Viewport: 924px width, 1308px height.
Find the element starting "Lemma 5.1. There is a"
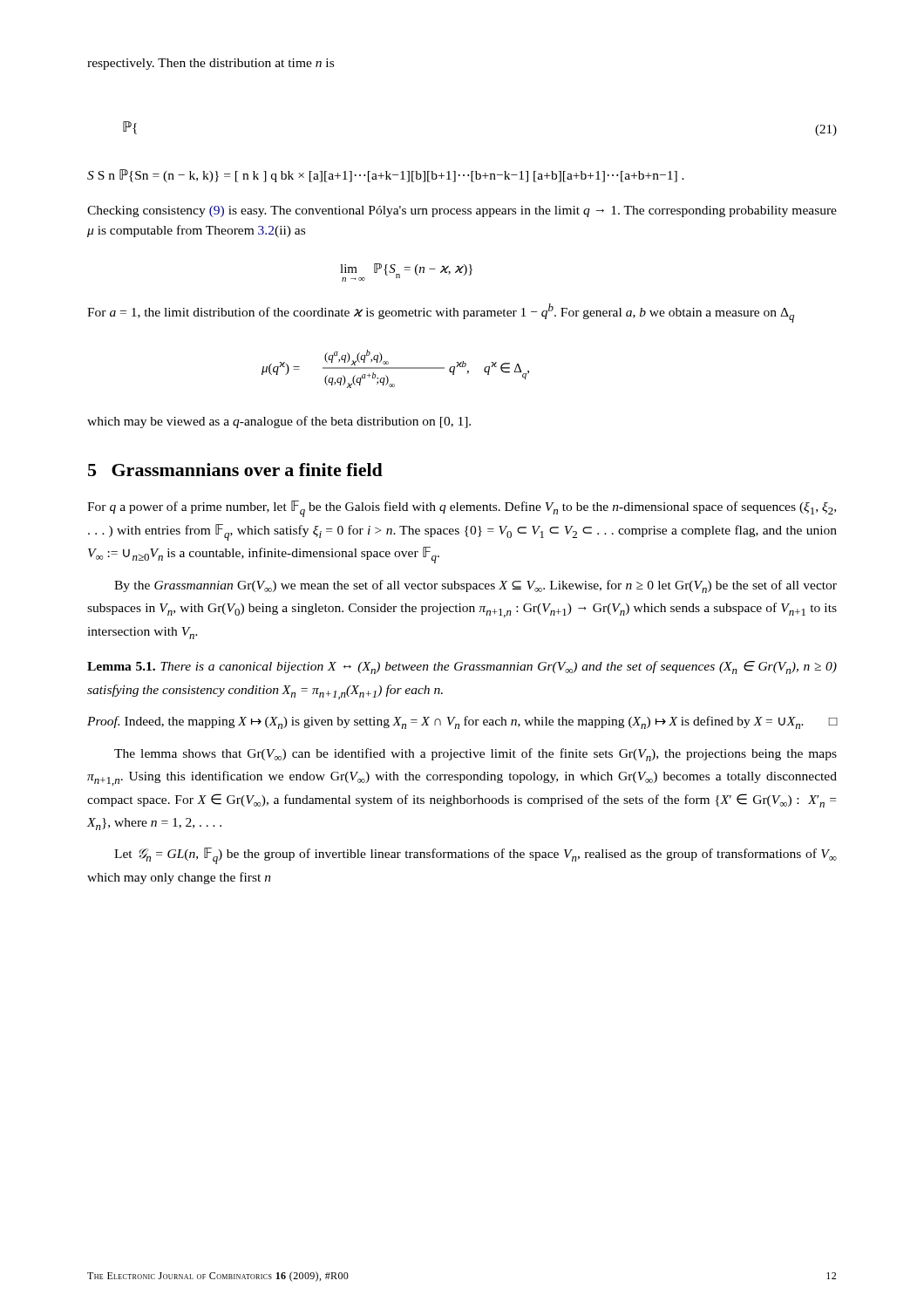pyautogui.click(x=462, y=679)
